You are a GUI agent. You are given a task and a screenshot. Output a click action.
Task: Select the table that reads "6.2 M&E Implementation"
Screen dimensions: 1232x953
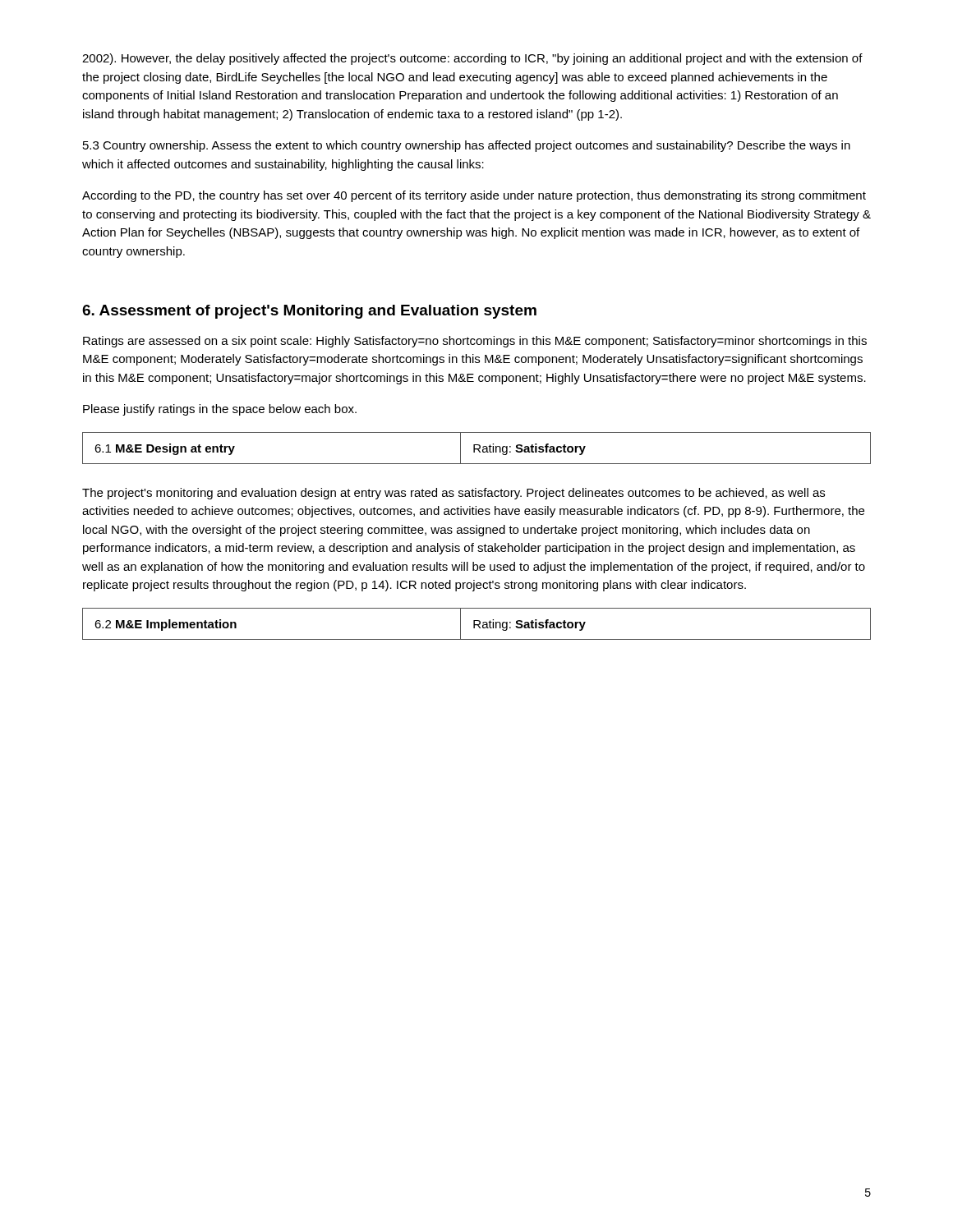tap(476, 624)
